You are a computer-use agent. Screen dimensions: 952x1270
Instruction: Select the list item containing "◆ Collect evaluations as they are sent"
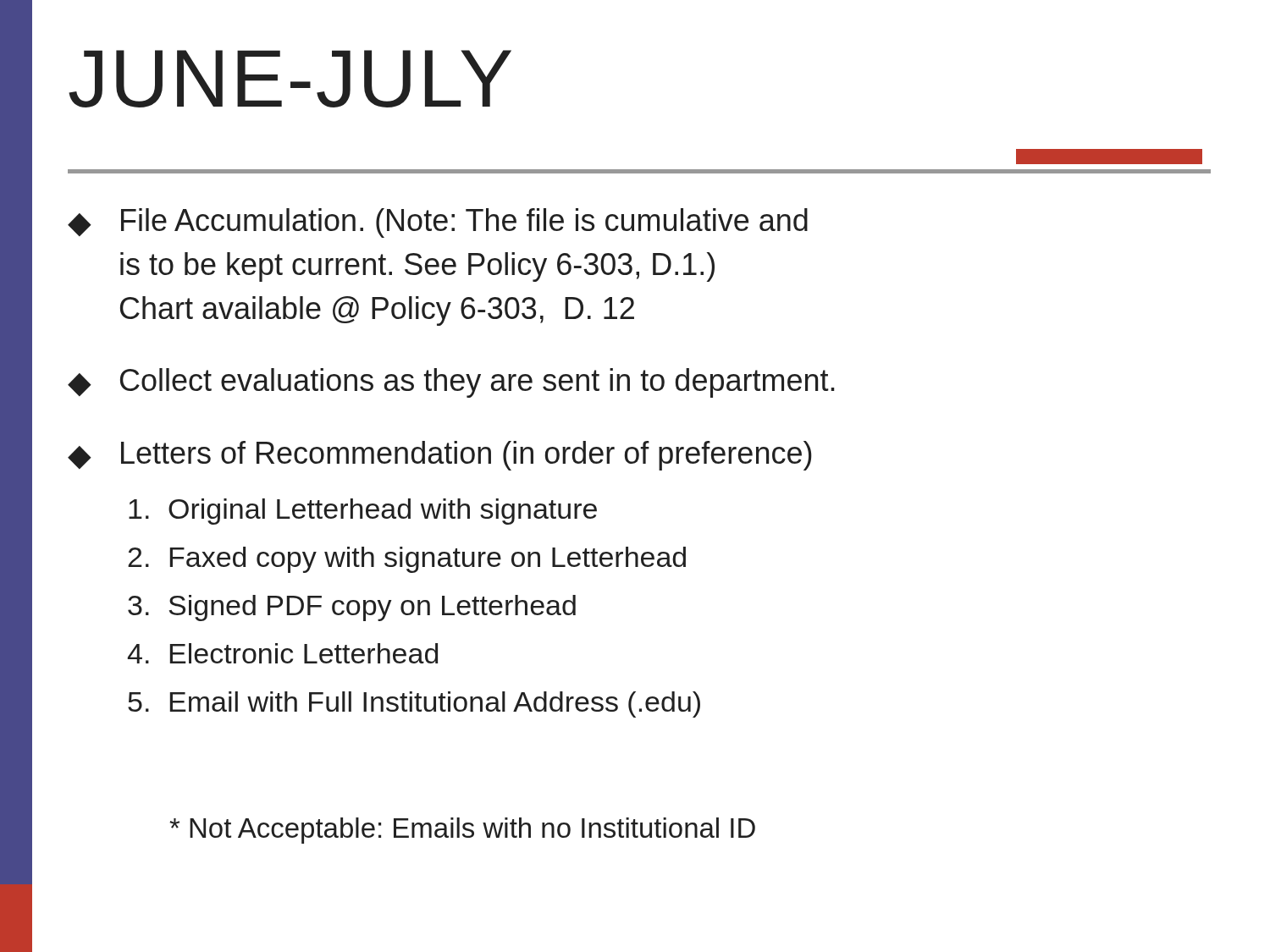643,381
